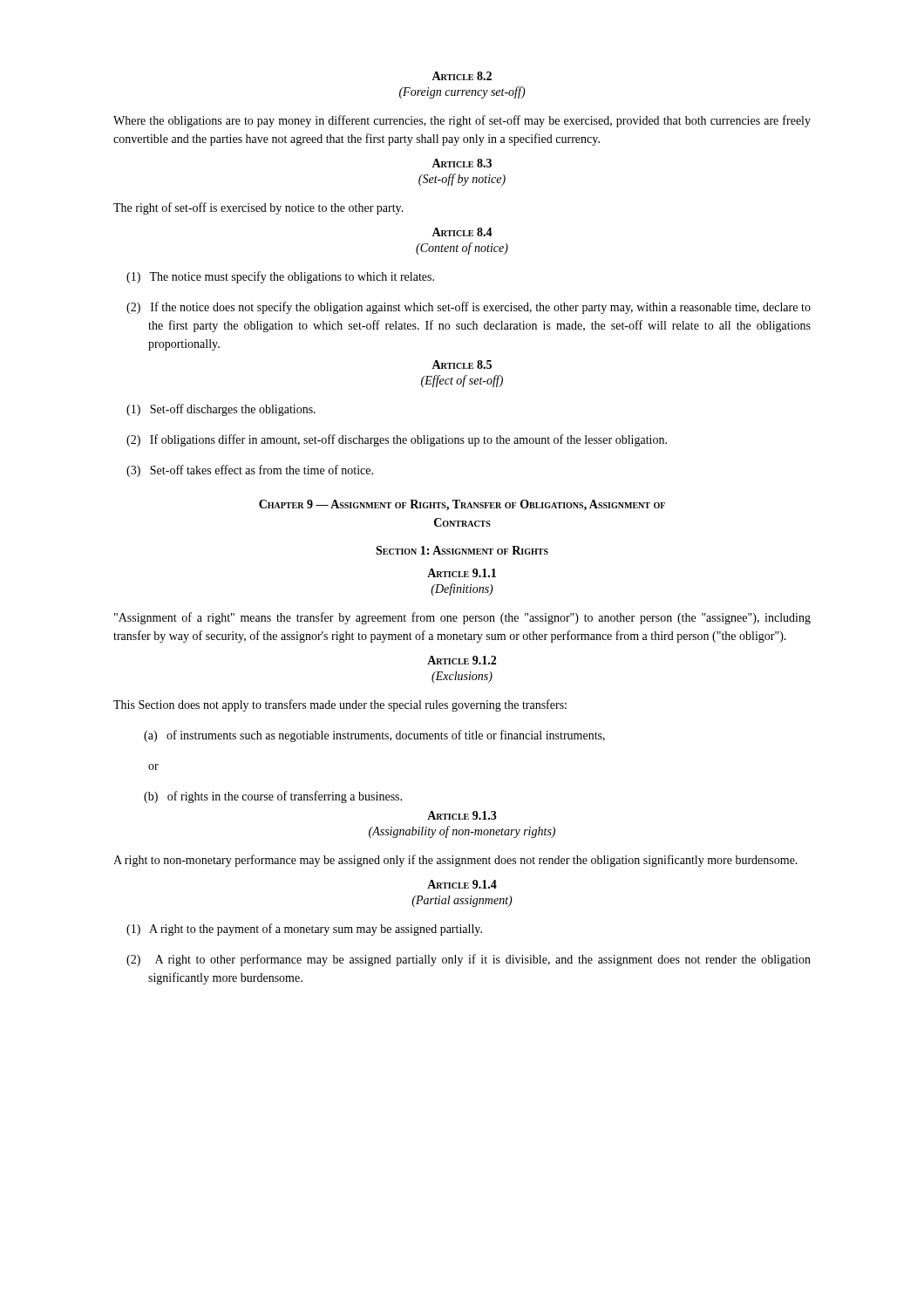Click the passage that begins "This Section does not apply to transfers"

point(462,705)
